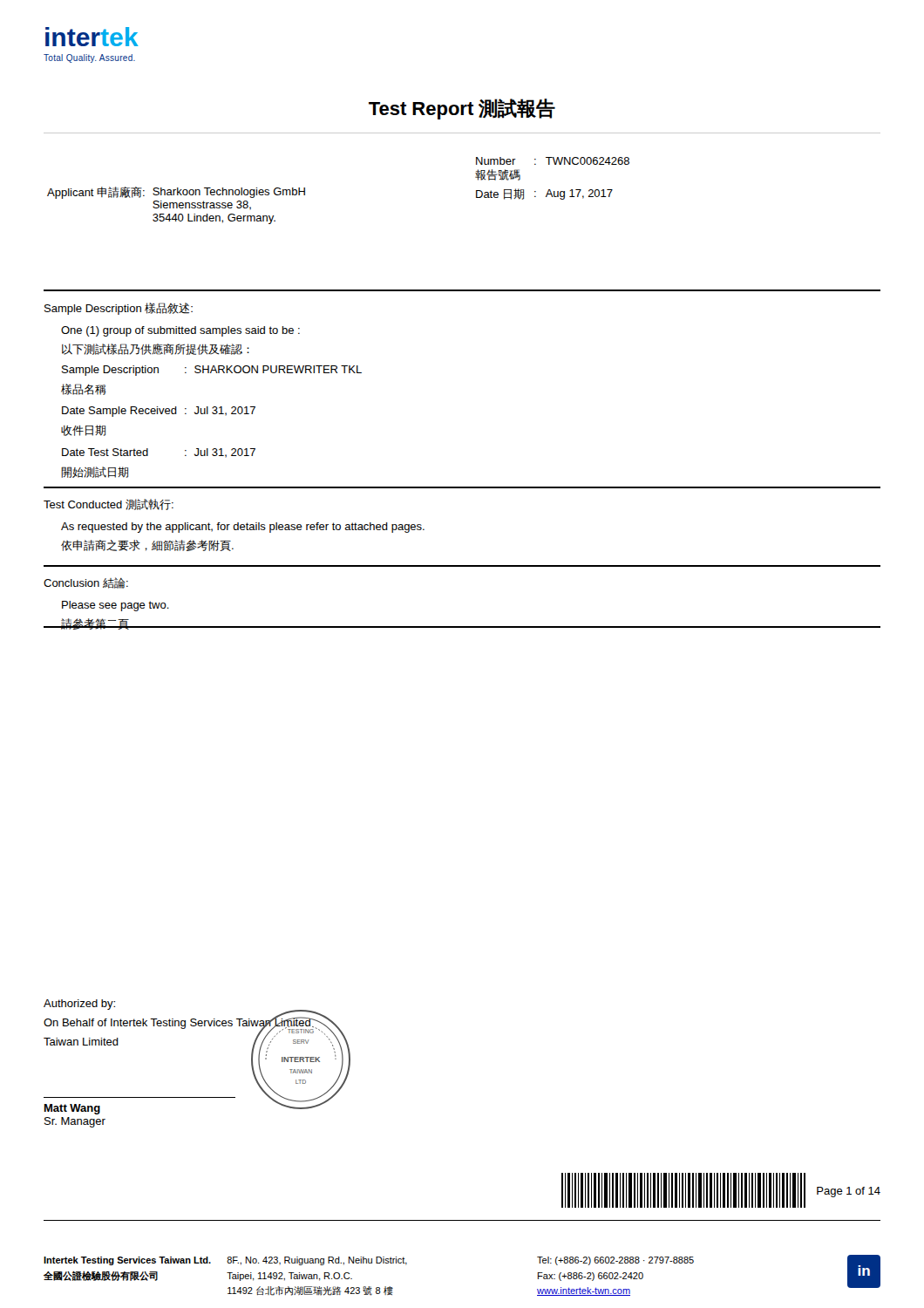Point to the block beginning "Applicant 申請廠商: Sharkoon Technologies"
The width and height of the screenshot is (924, 1308).
pyautogui.click(x=176, y=205)
